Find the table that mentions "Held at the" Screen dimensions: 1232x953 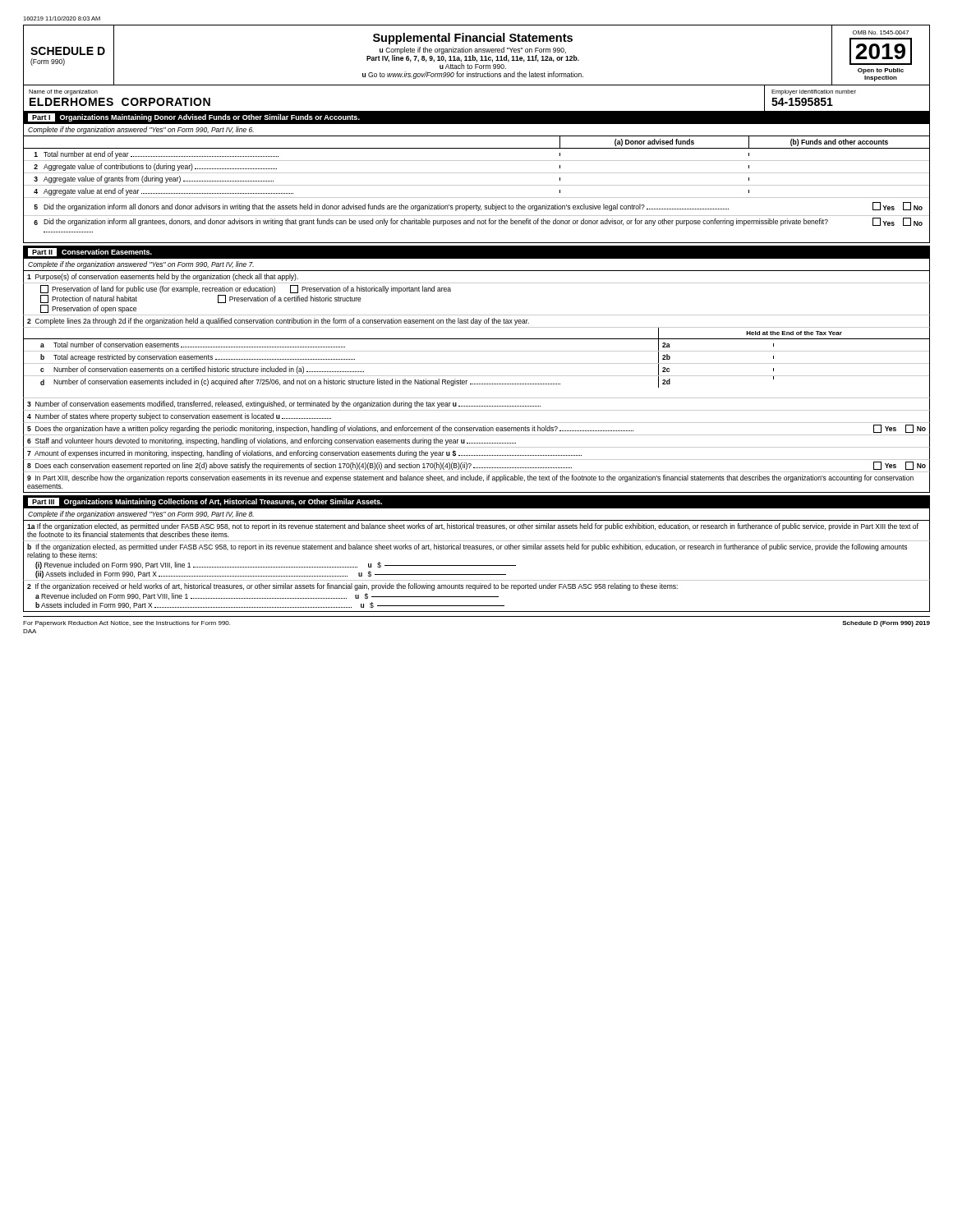tap(476, 363)
